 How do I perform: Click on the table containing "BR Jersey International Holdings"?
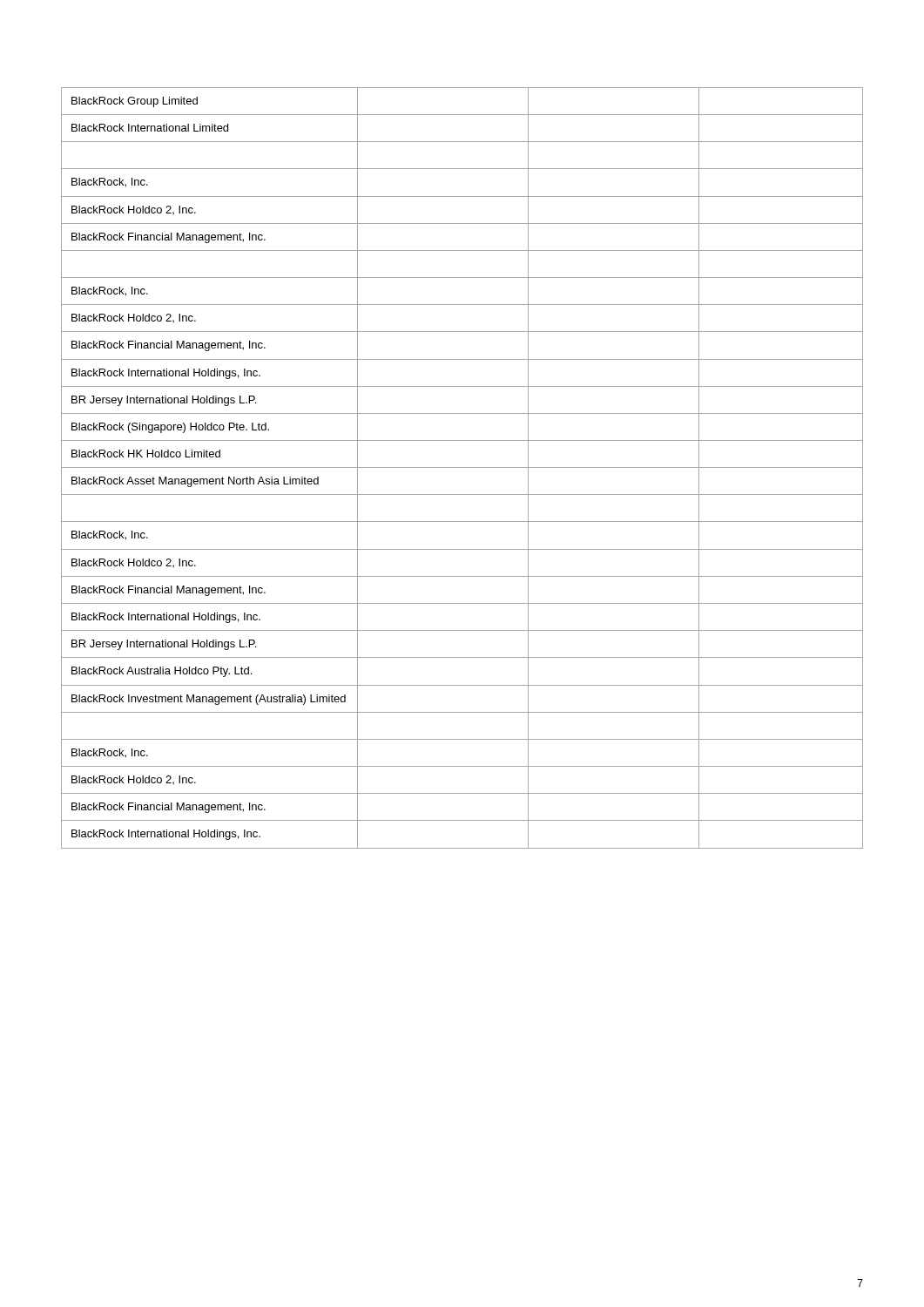click(x=462, y=468)
